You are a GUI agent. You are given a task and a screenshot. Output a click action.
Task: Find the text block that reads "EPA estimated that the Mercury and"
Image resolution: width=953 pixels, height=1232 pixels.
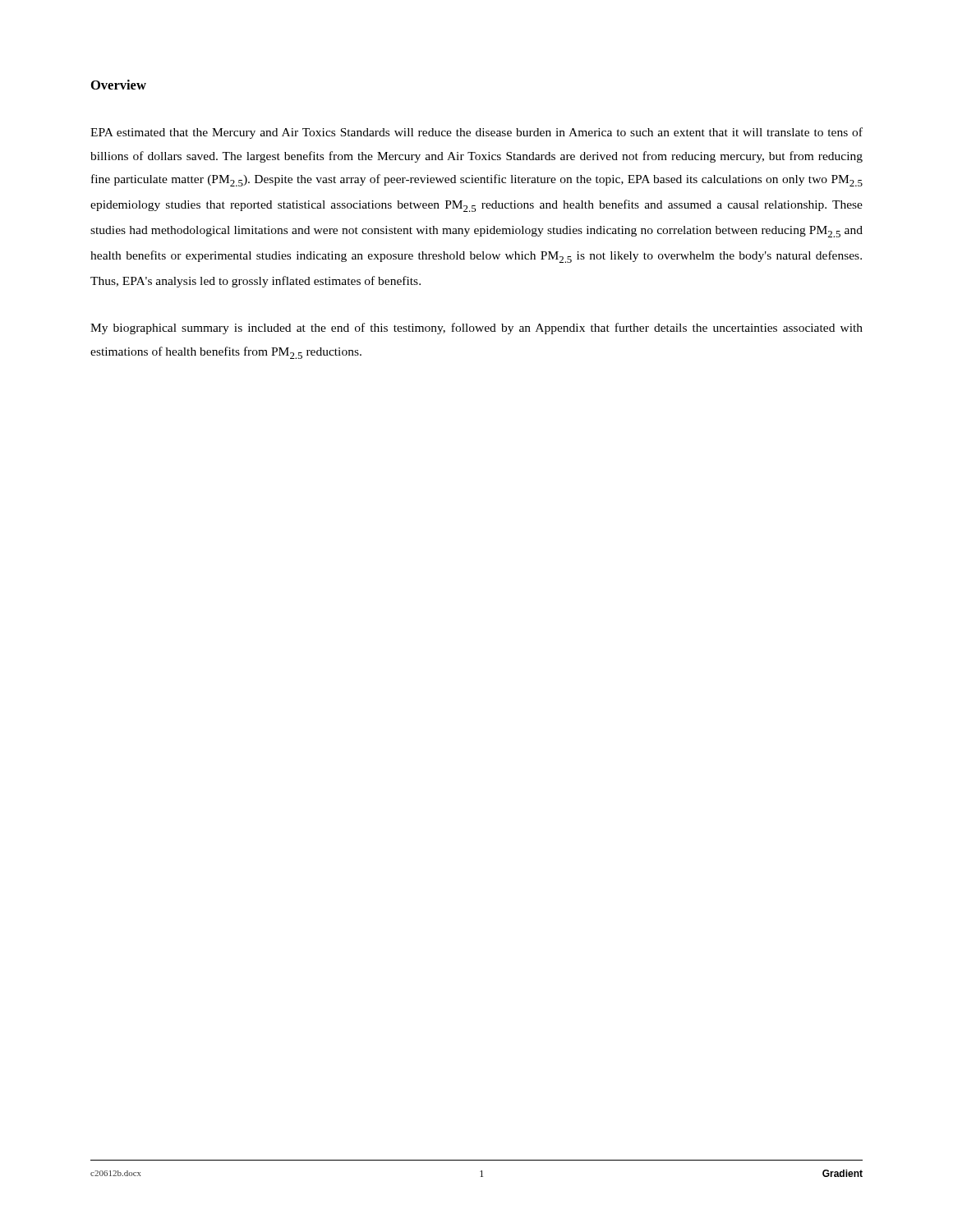point(476,207)
